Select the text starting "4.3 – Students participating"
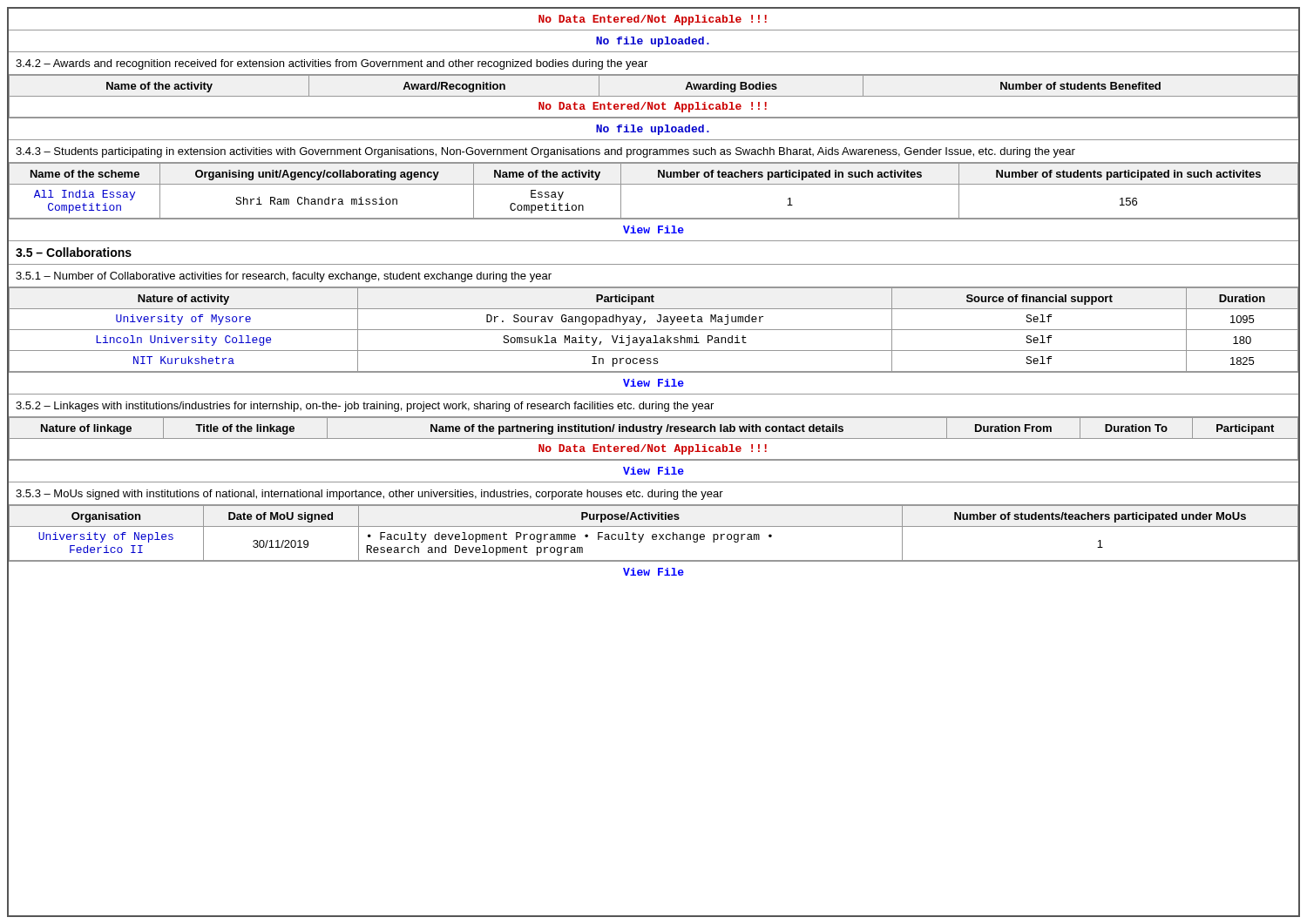Screen dimensions: 924x1307 pos(654,151)
